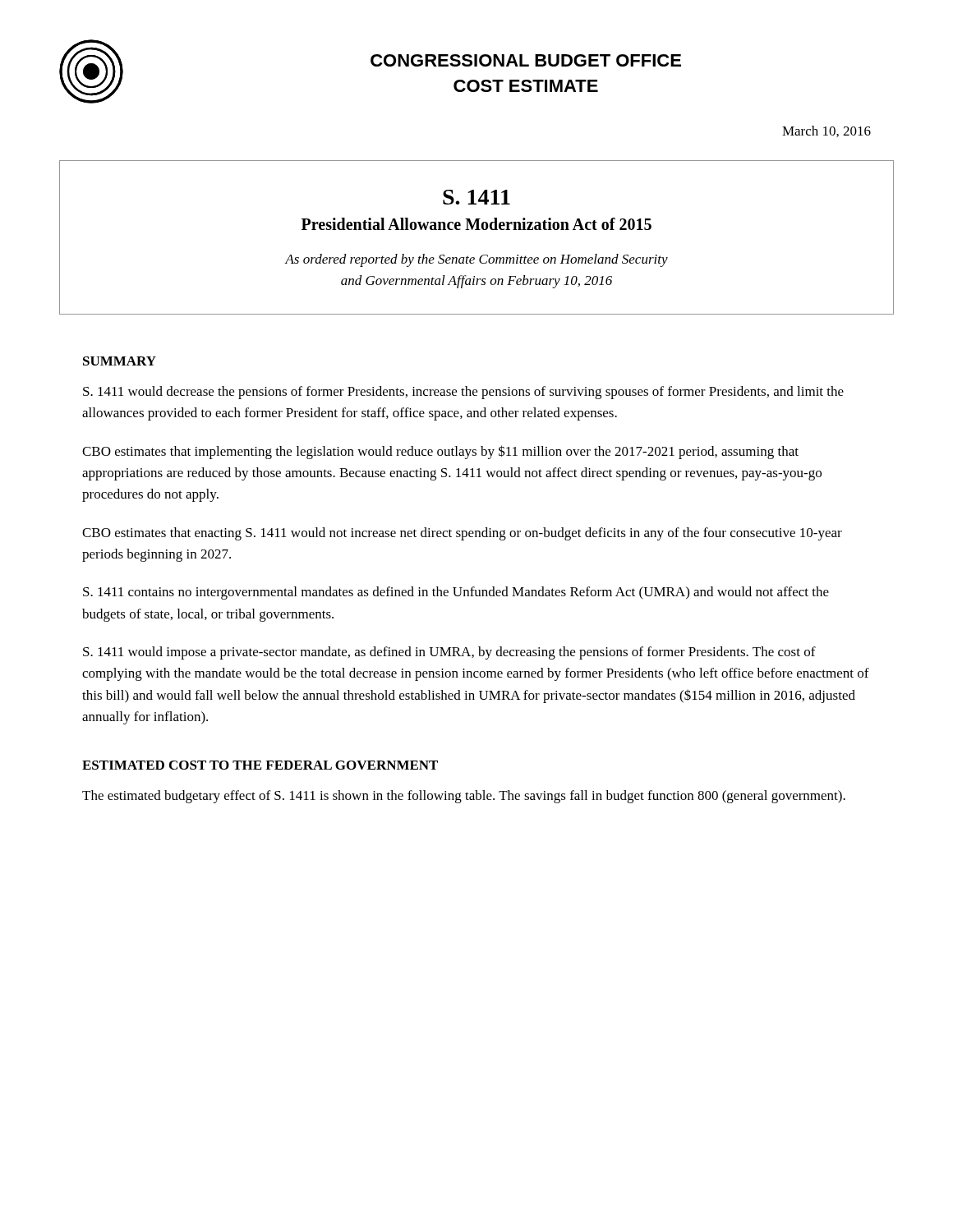The image size is (953, 1232).
Task: Find the logo
Action: (x=96, y=73)
